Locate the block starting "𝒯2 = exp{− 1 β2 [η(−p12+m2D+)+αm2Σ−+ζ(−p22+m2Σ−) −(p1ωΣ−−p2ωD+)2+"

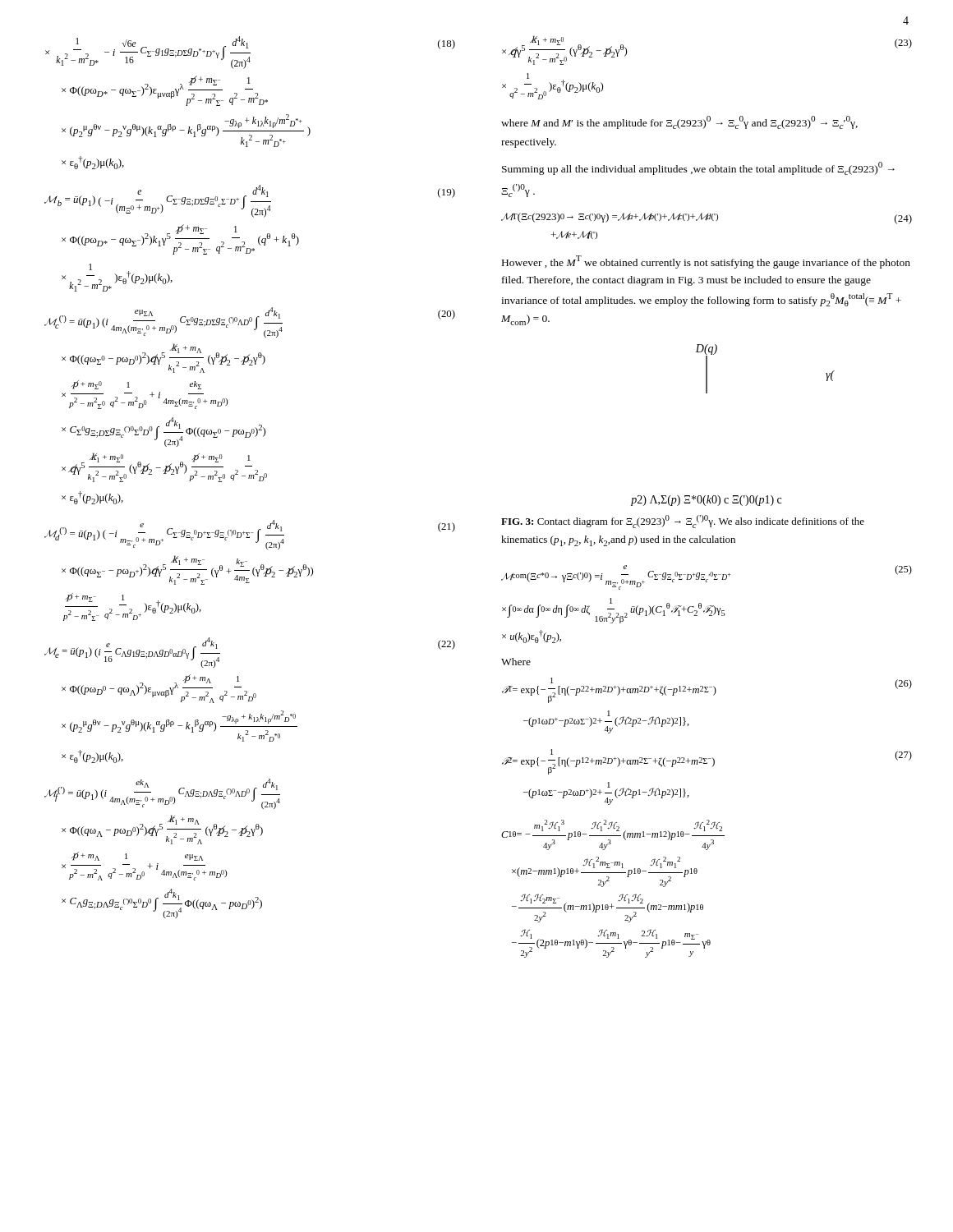pos(707,777)
